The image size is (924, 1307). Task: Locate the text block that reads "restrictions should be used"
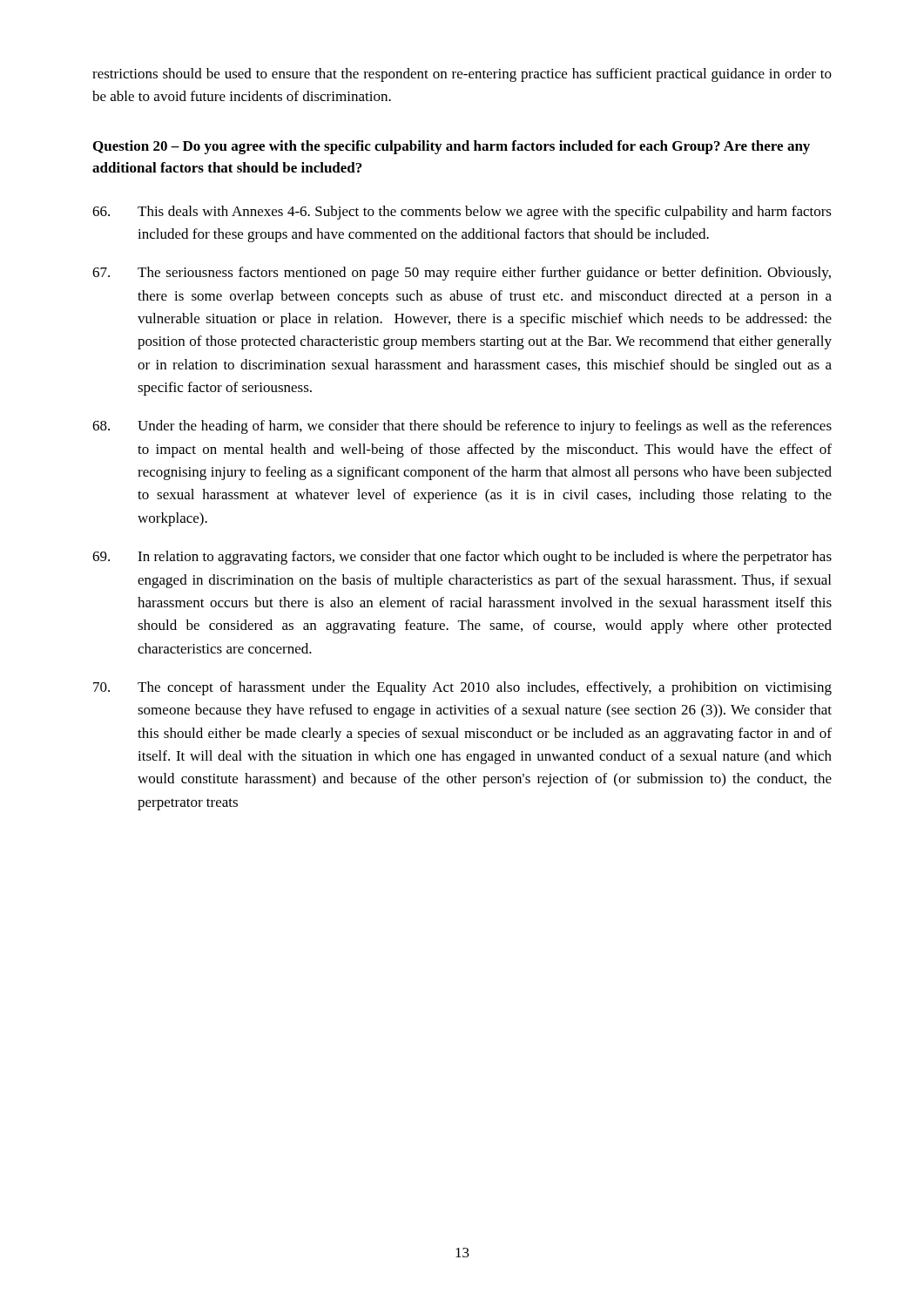point(462,85)
